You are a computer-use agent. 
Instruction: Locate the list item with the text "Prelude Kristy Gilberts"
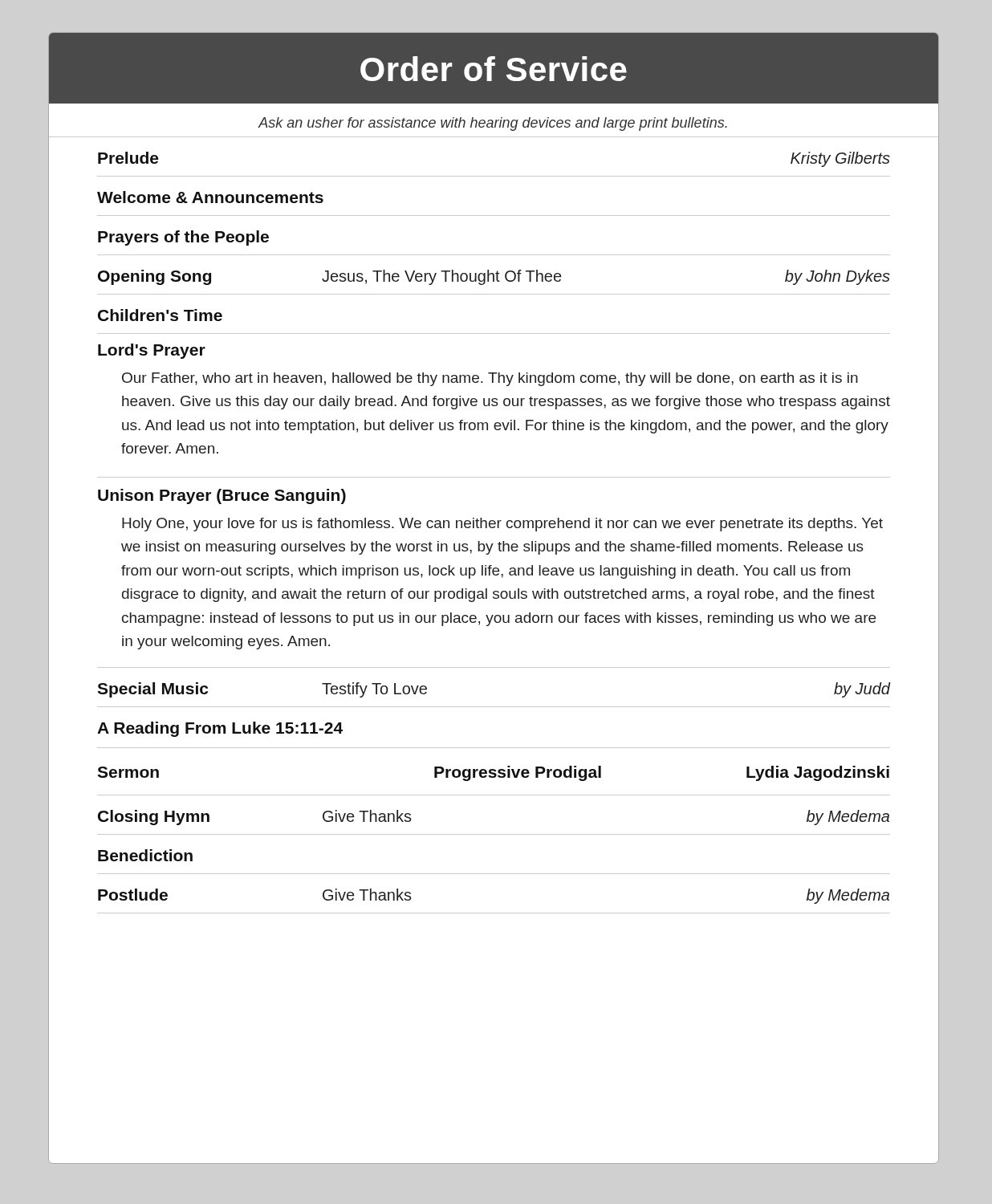click(x=126, y=159)
